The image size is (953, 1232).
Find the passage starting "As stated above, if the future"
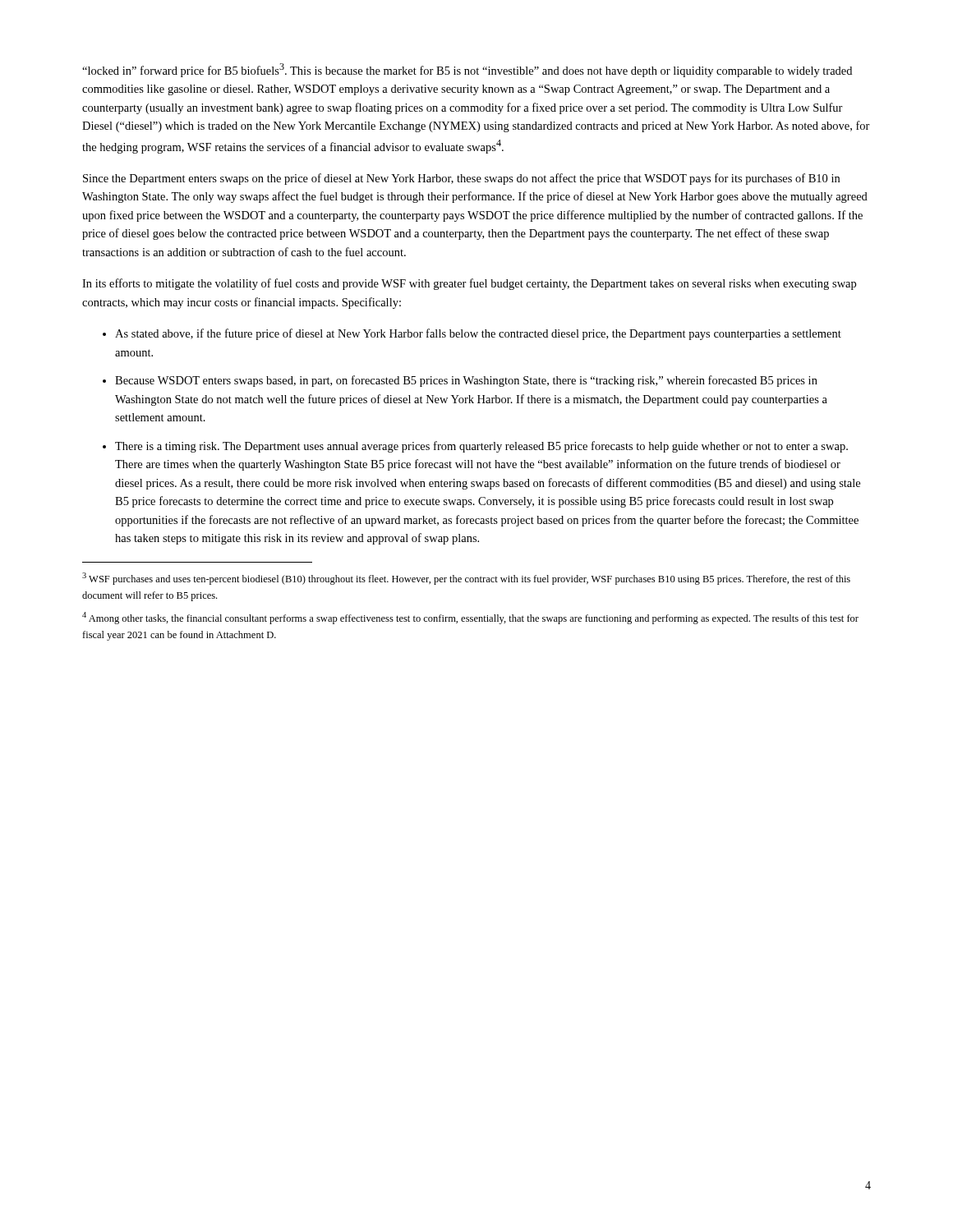478,343
